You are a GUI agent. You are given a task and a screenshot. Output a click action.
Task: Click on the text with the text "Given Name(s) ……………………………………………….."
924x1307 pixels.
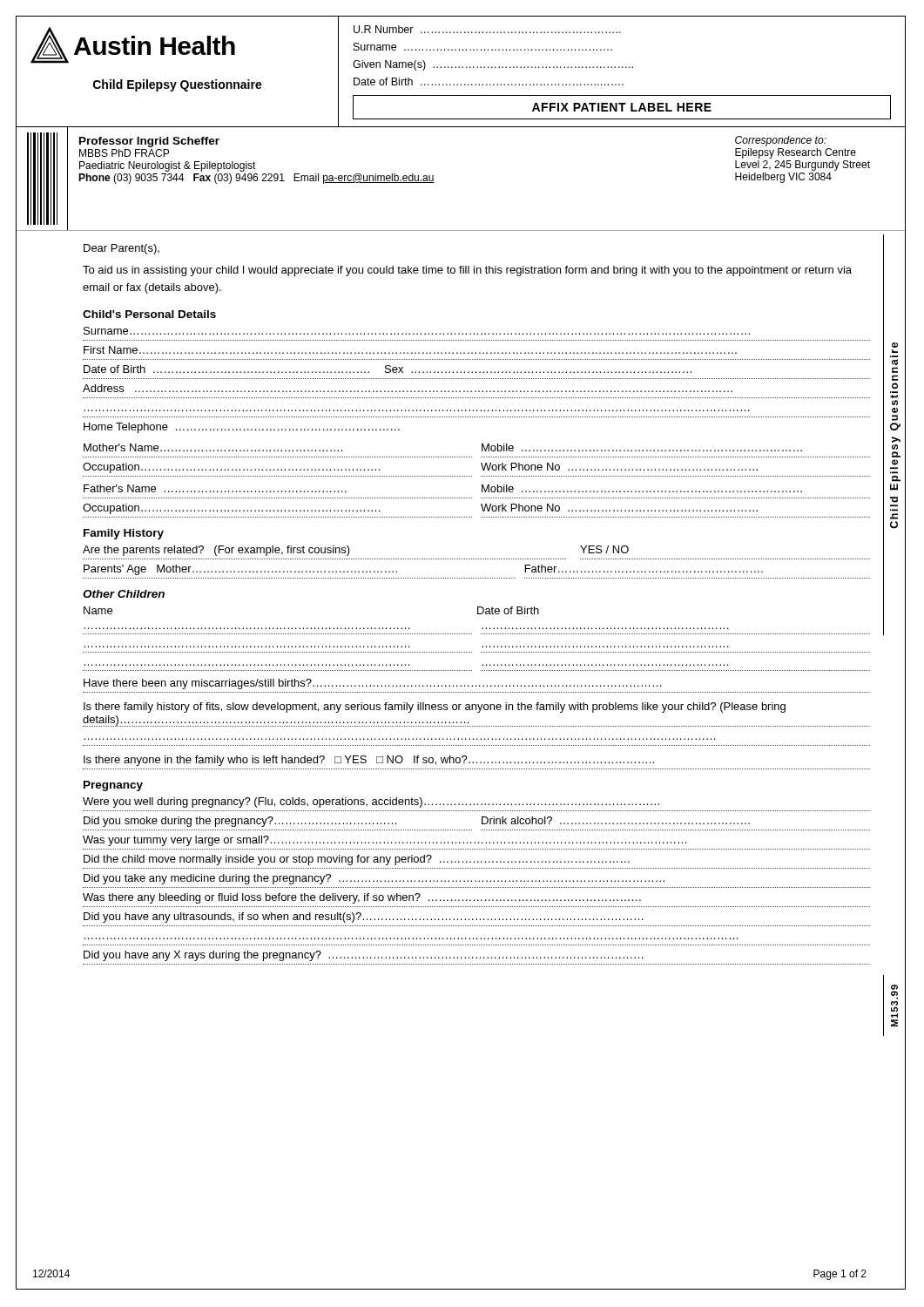[493, 65]
